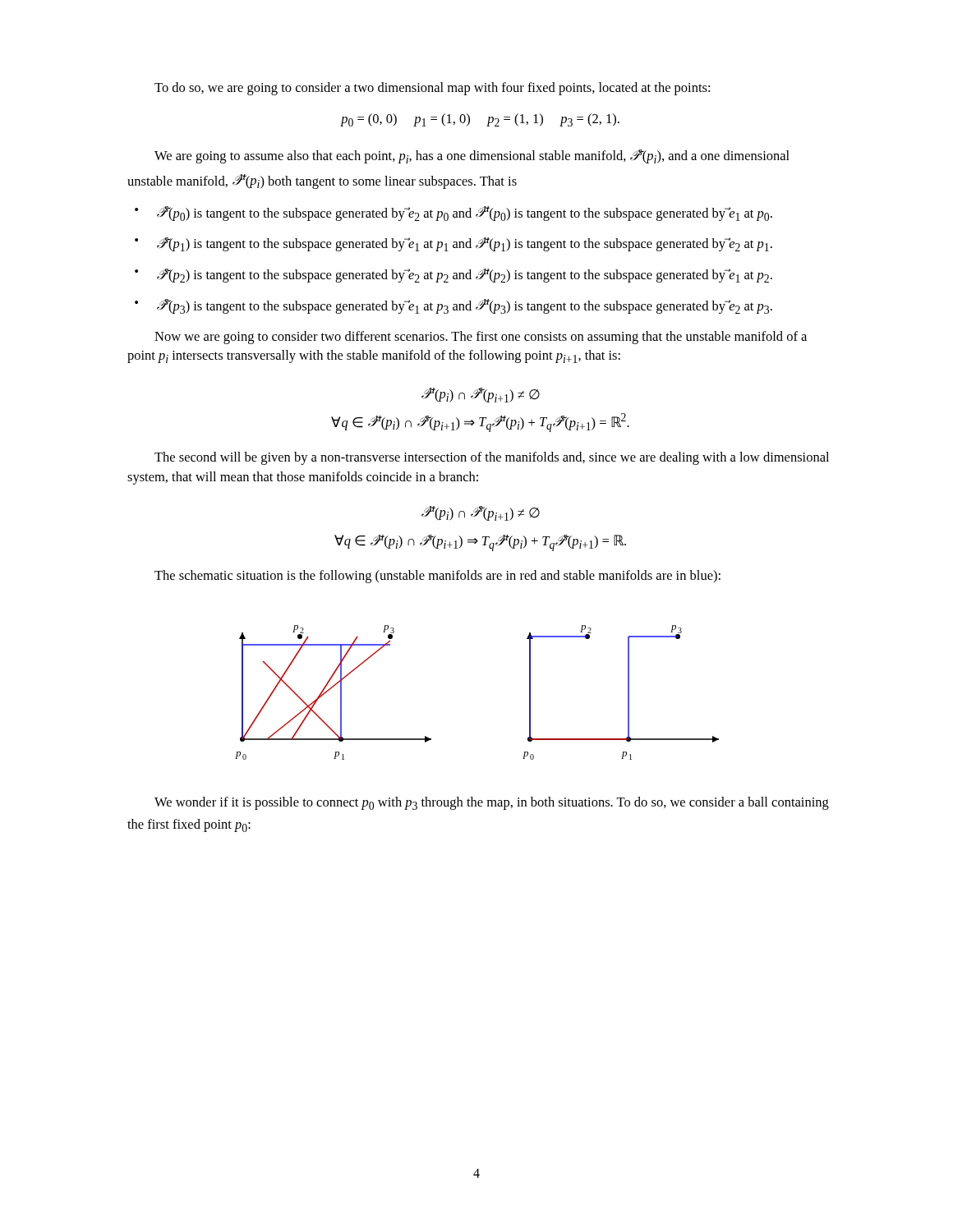Select the text block starting "𝒯s(p1) is tangent to the subspace generated"
The width and height of the screenshot is (953, 1232).
481,244
